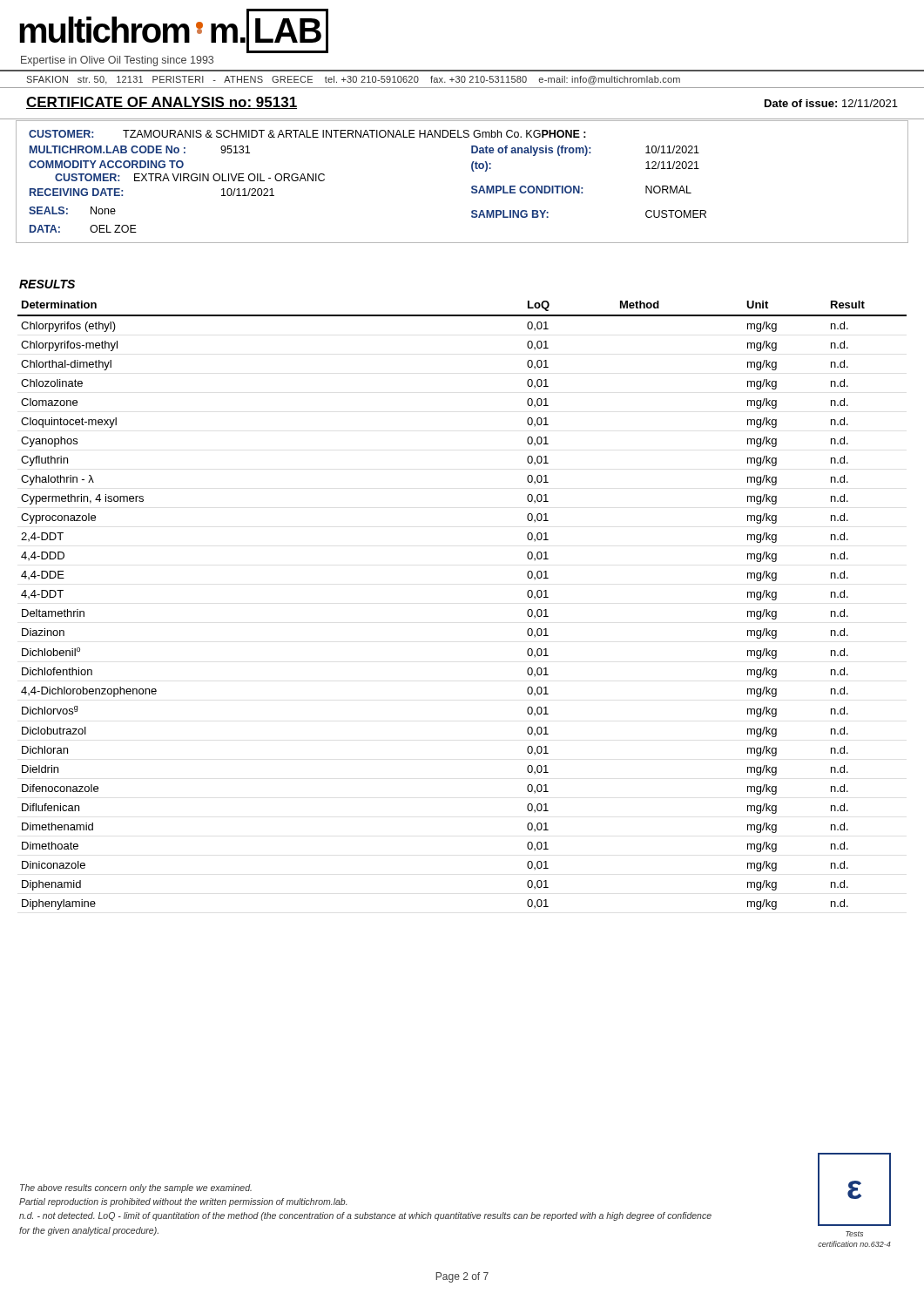Locate the block of text that opens with "The above results"
The height and width of the screenshot is (1307, 924).
365,1209
